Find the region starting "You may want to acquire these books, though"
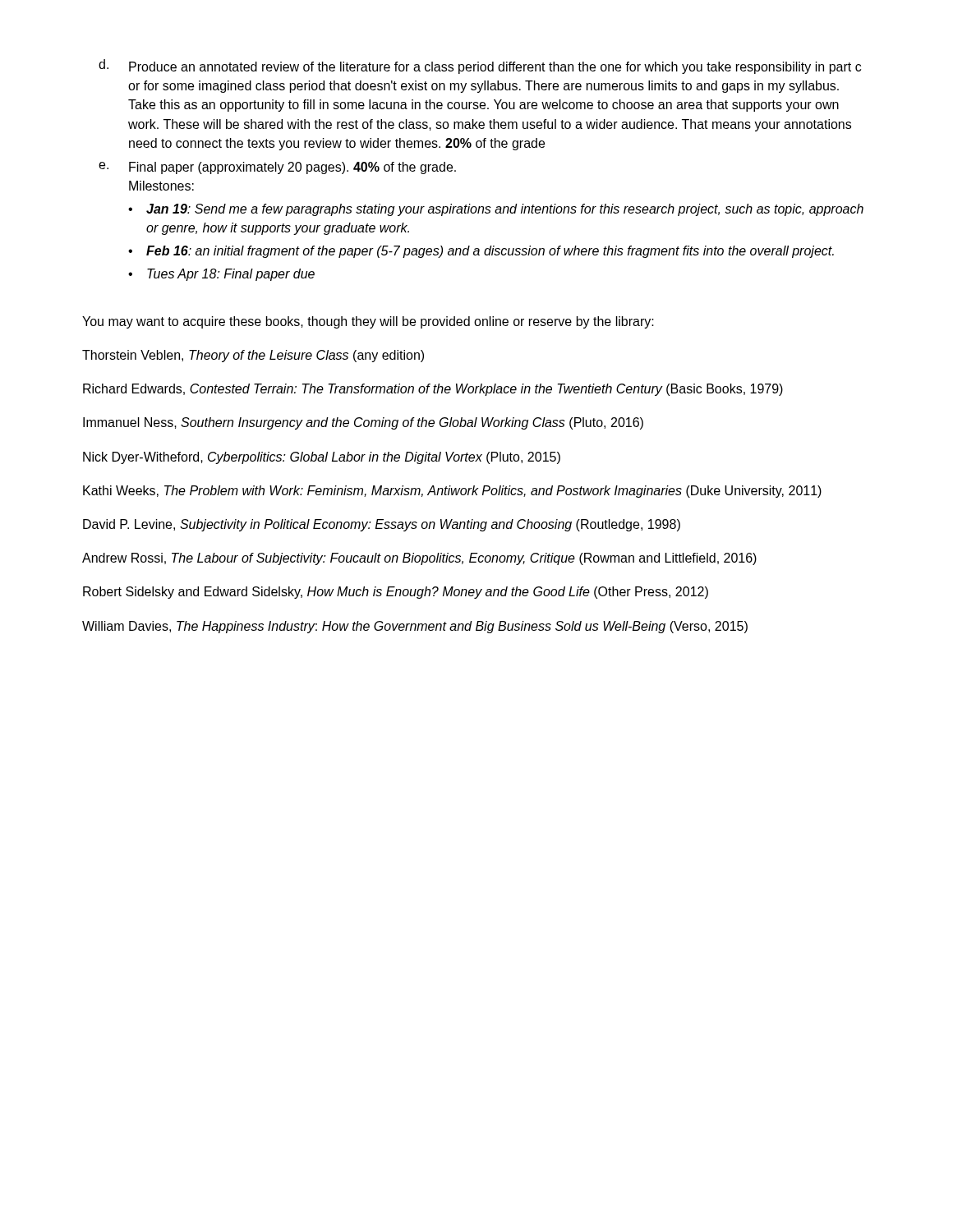953x1232 pixels. coord(368,321)
